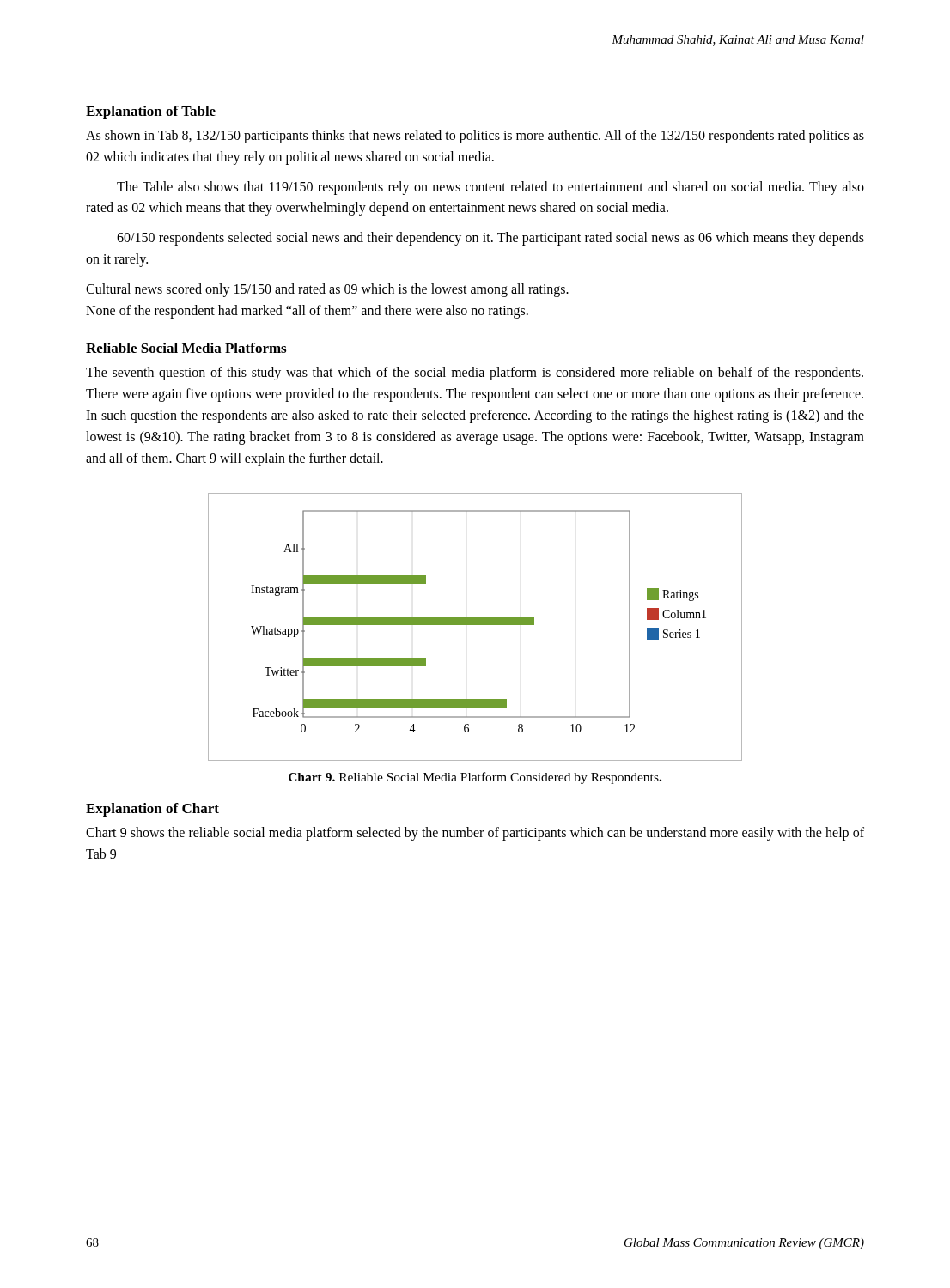Click on the grouped bar chart
This screenshot has height=1288, width=950.
475,627
